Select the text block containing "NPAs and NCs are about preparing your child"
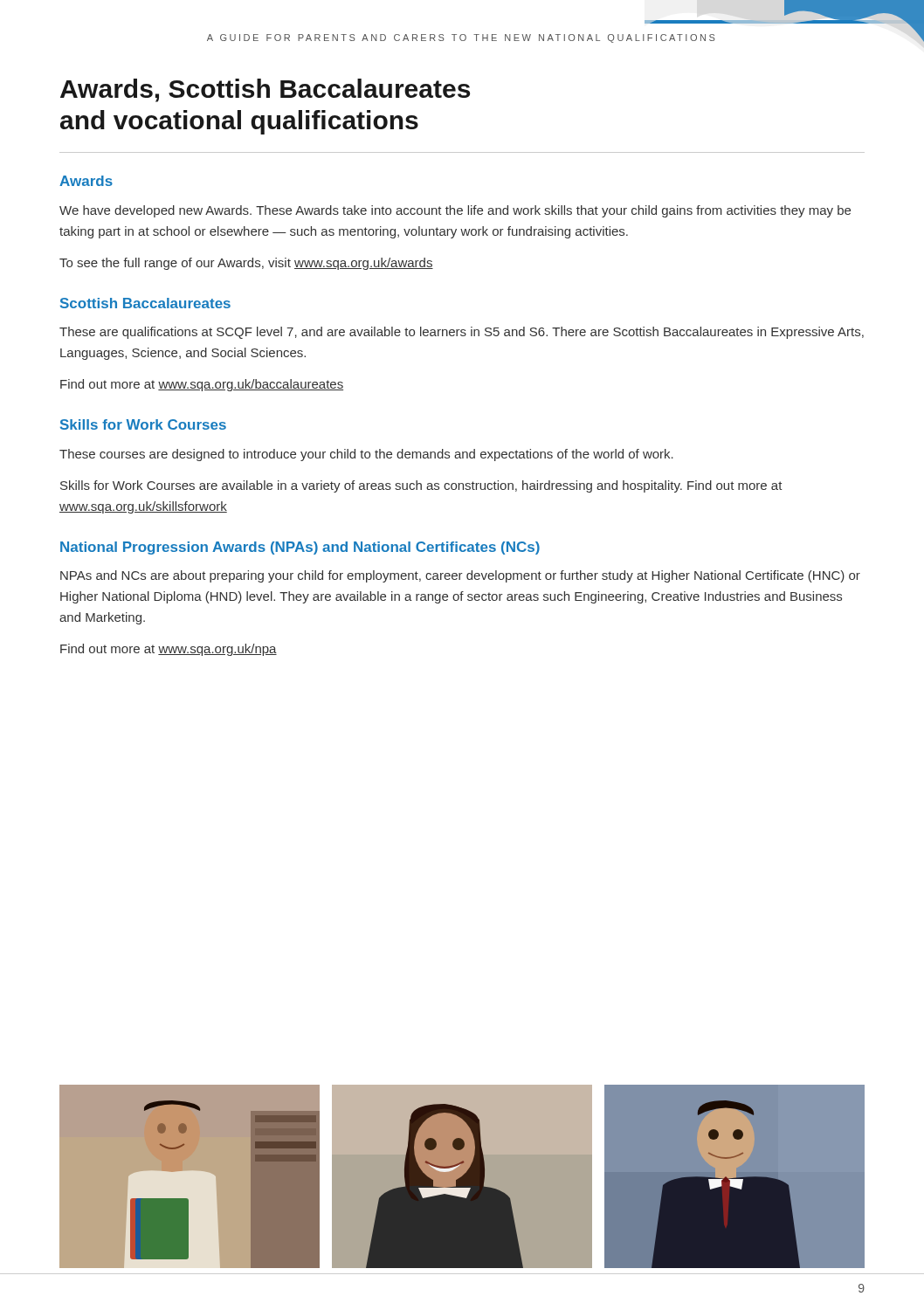 (x=460, y=596)
